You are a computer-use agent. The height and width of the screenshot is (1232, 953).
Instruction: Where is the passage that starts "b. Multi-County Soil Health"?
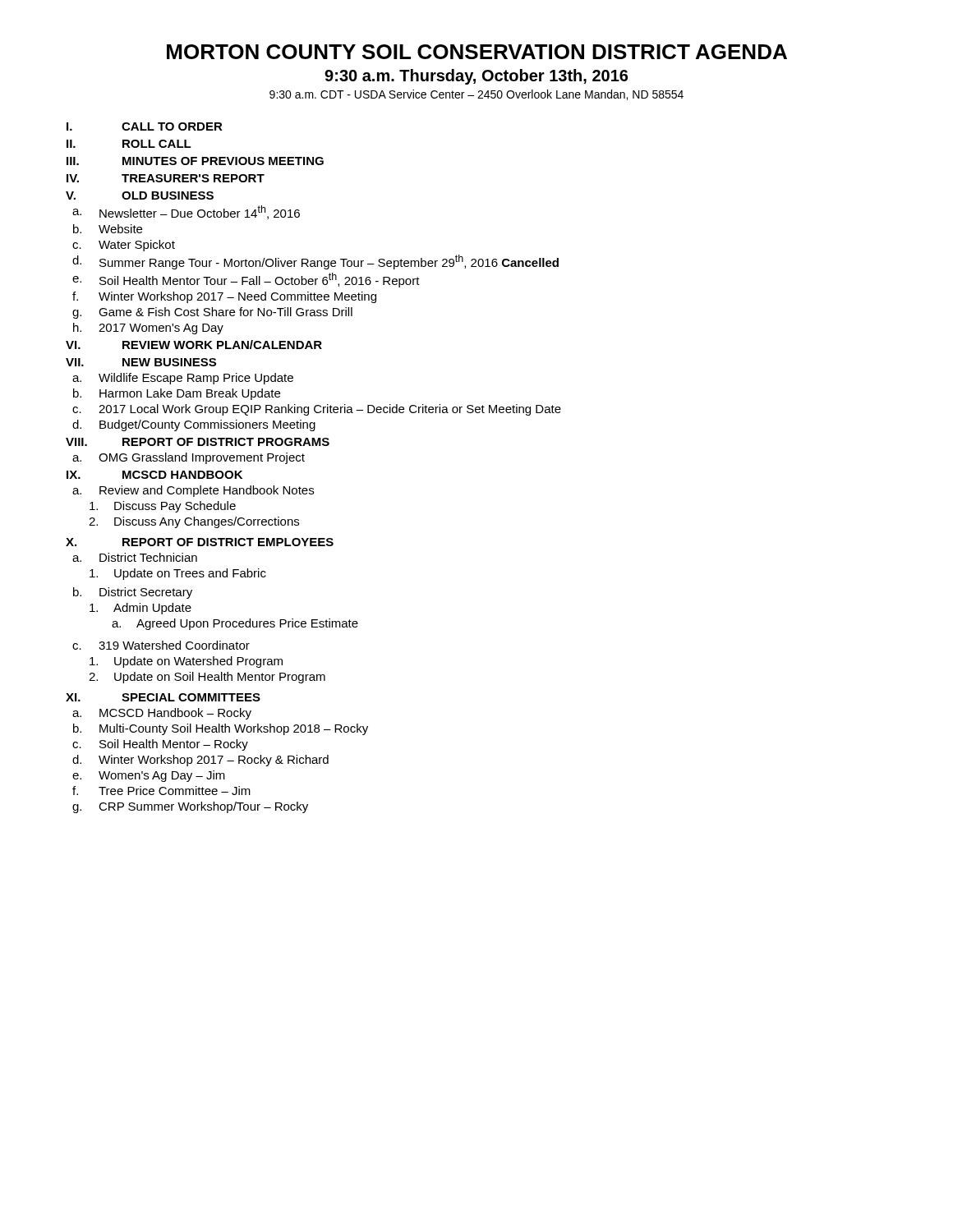217,728
